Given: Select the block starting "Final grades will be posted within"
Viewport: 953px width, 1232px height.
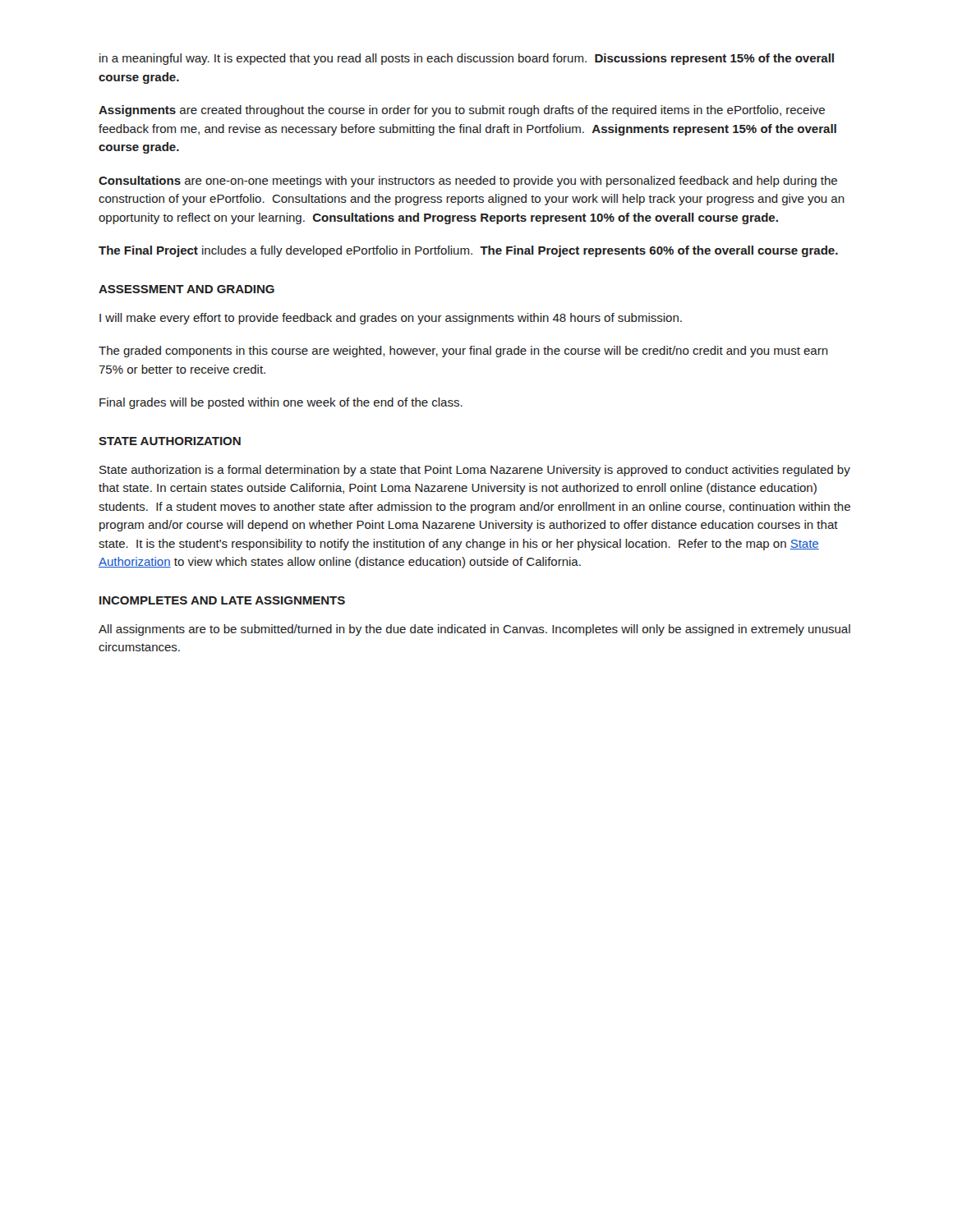Looking at the screenshot, I should click(x=281, y=402).
